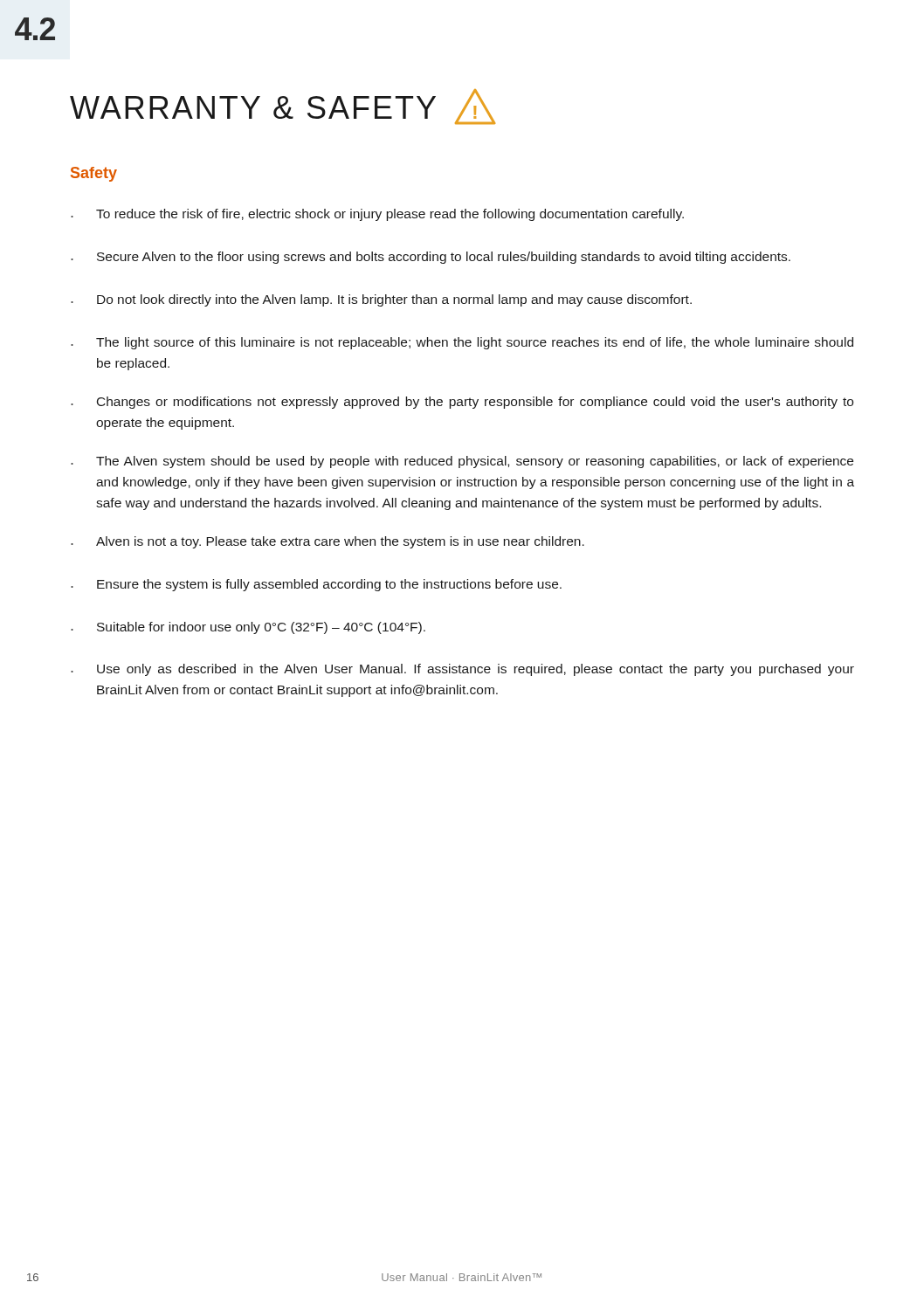The height and width of the screenshot is (1310, 924).
Task: Where is the passage that starts "· Use only as described in the Alven"?
Action: [462, 680]
